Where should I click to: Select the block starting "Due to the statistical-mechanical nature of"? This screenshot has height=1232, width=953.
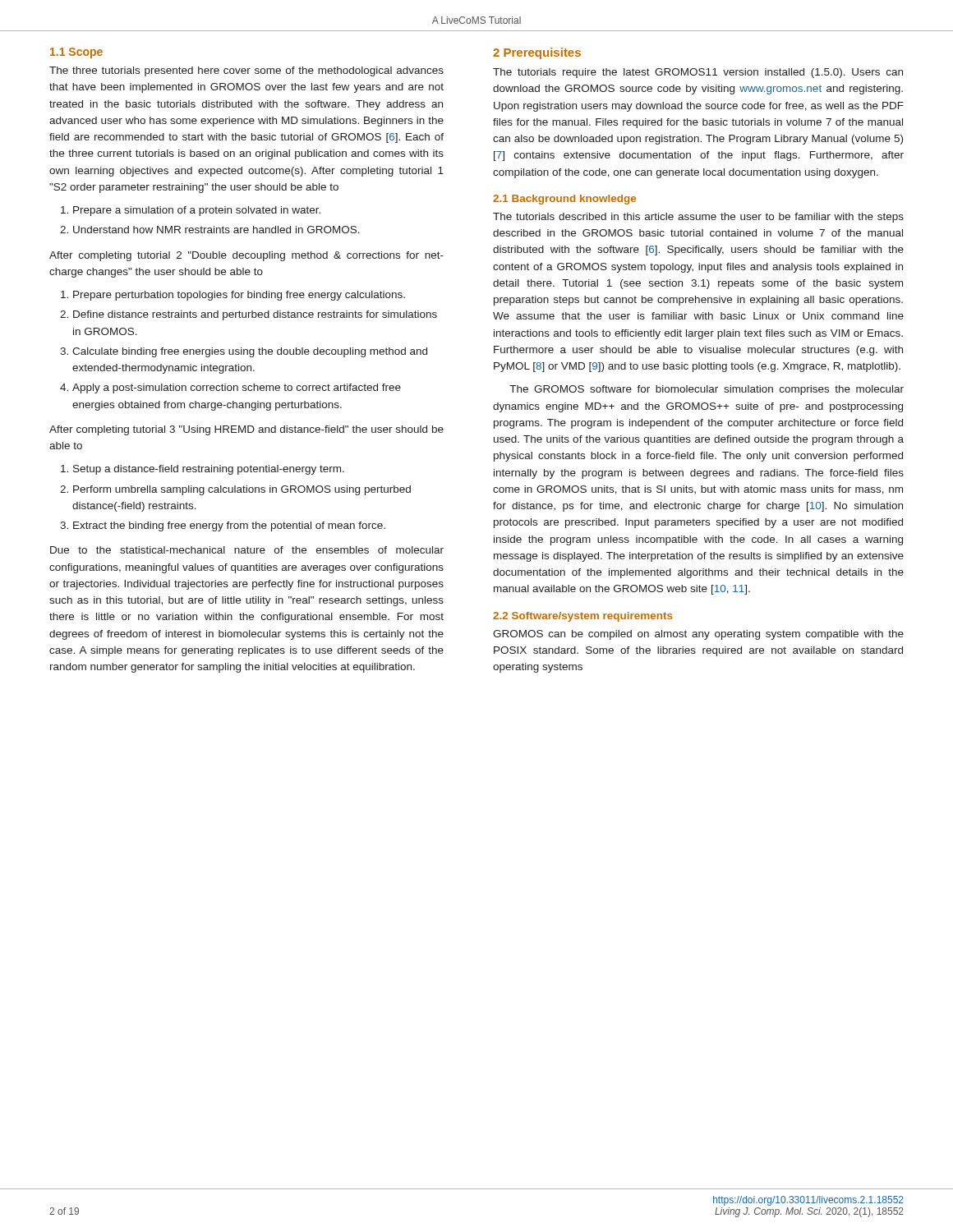246,609
